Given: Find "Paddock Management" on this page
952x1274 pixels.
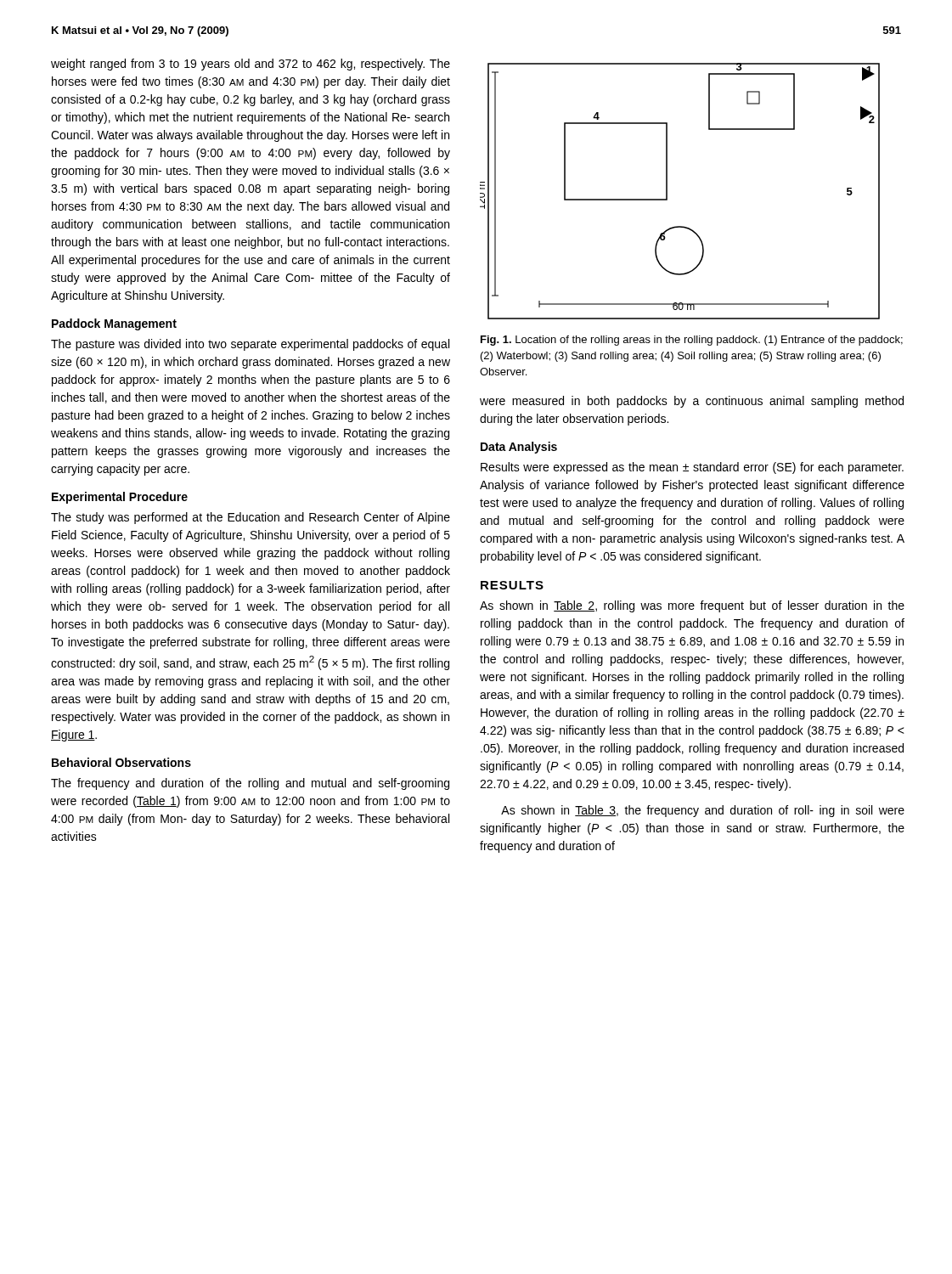Looking at the screenshot, I should [114, 324].
